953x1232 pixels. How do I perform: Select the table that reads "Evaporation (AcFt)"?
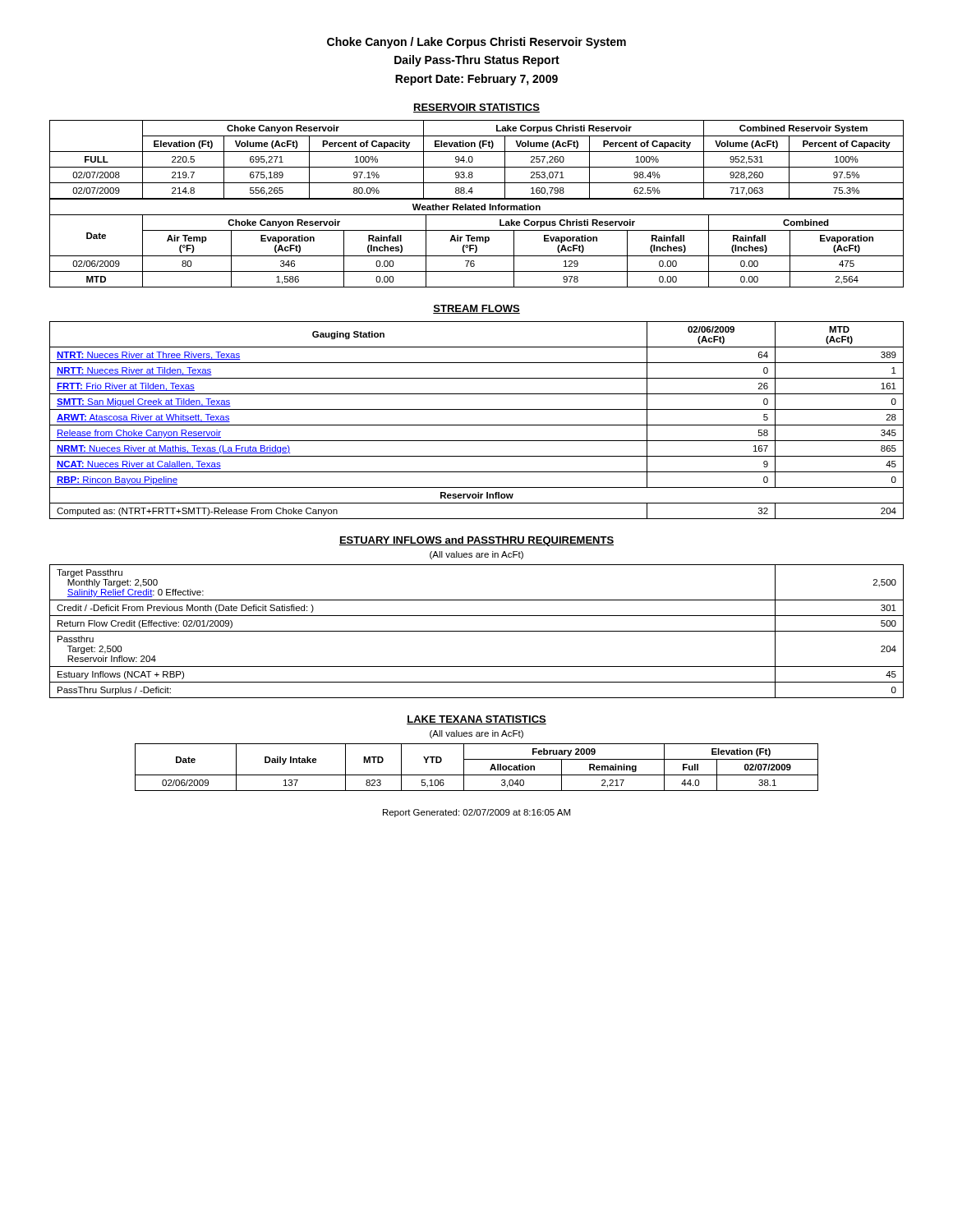(476, 243)
